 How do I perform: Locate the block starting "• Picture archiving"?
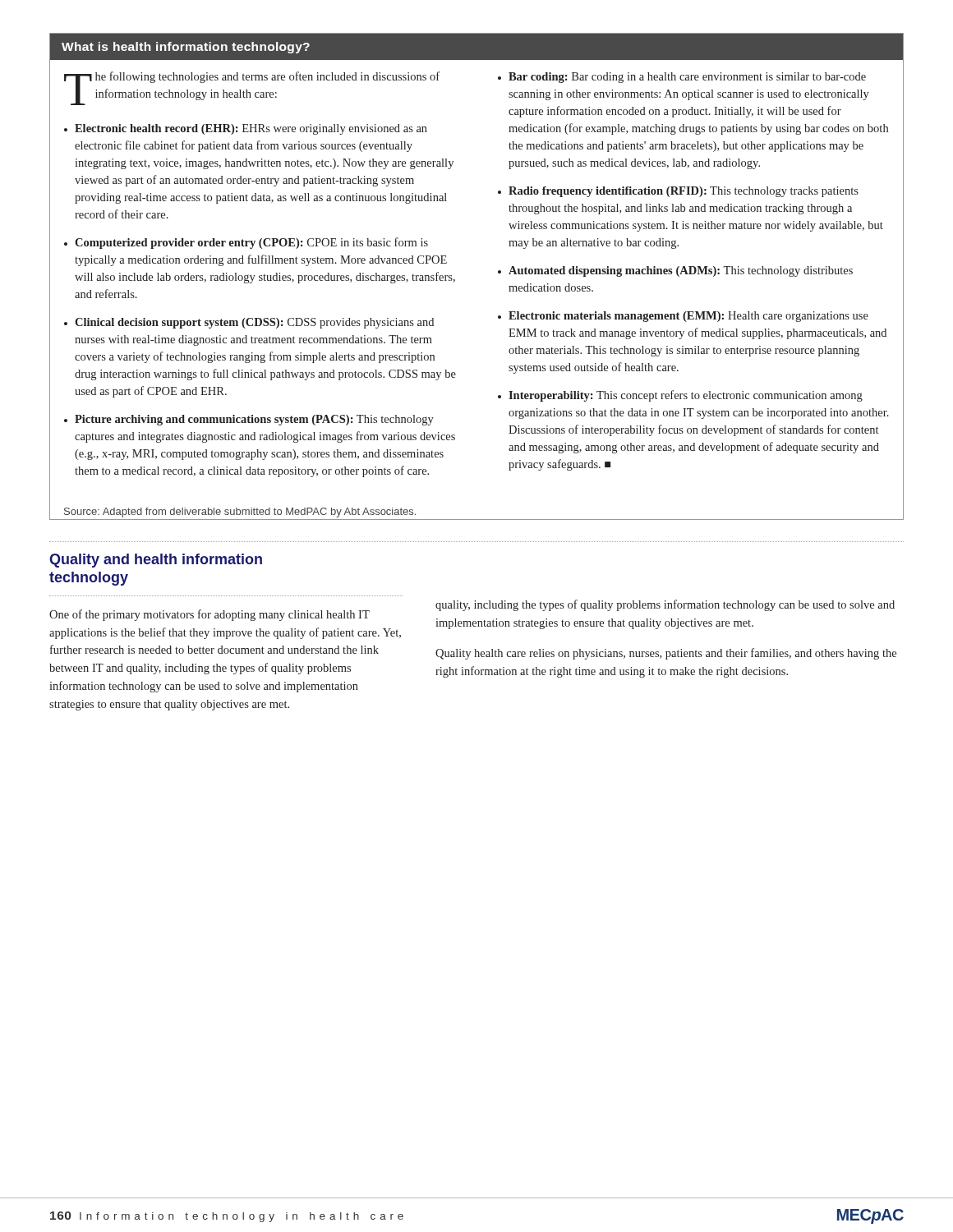[x=260, y=445]
